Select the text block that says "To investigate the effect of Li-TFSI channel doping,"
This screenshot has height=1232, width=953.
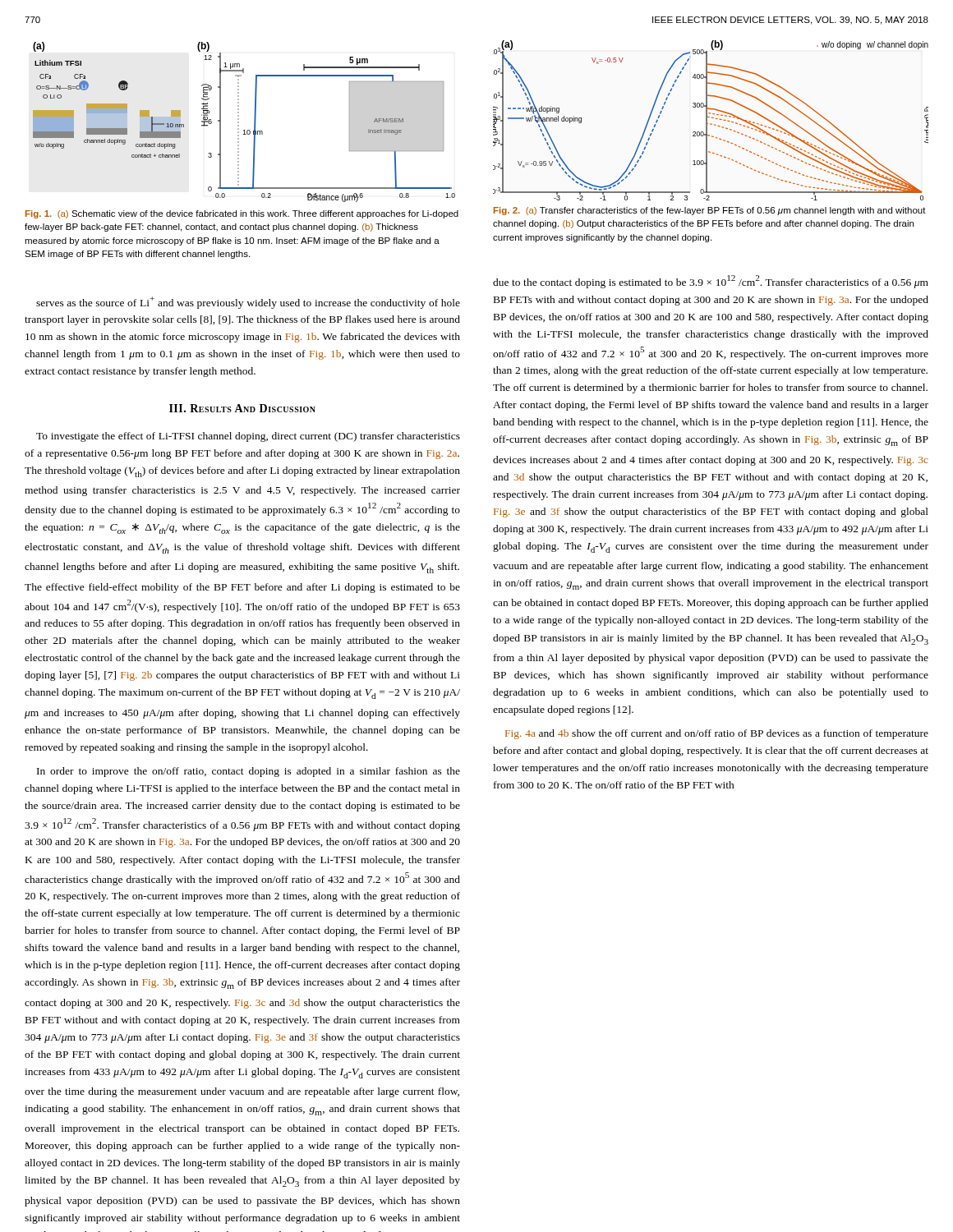tap(242, 830)
